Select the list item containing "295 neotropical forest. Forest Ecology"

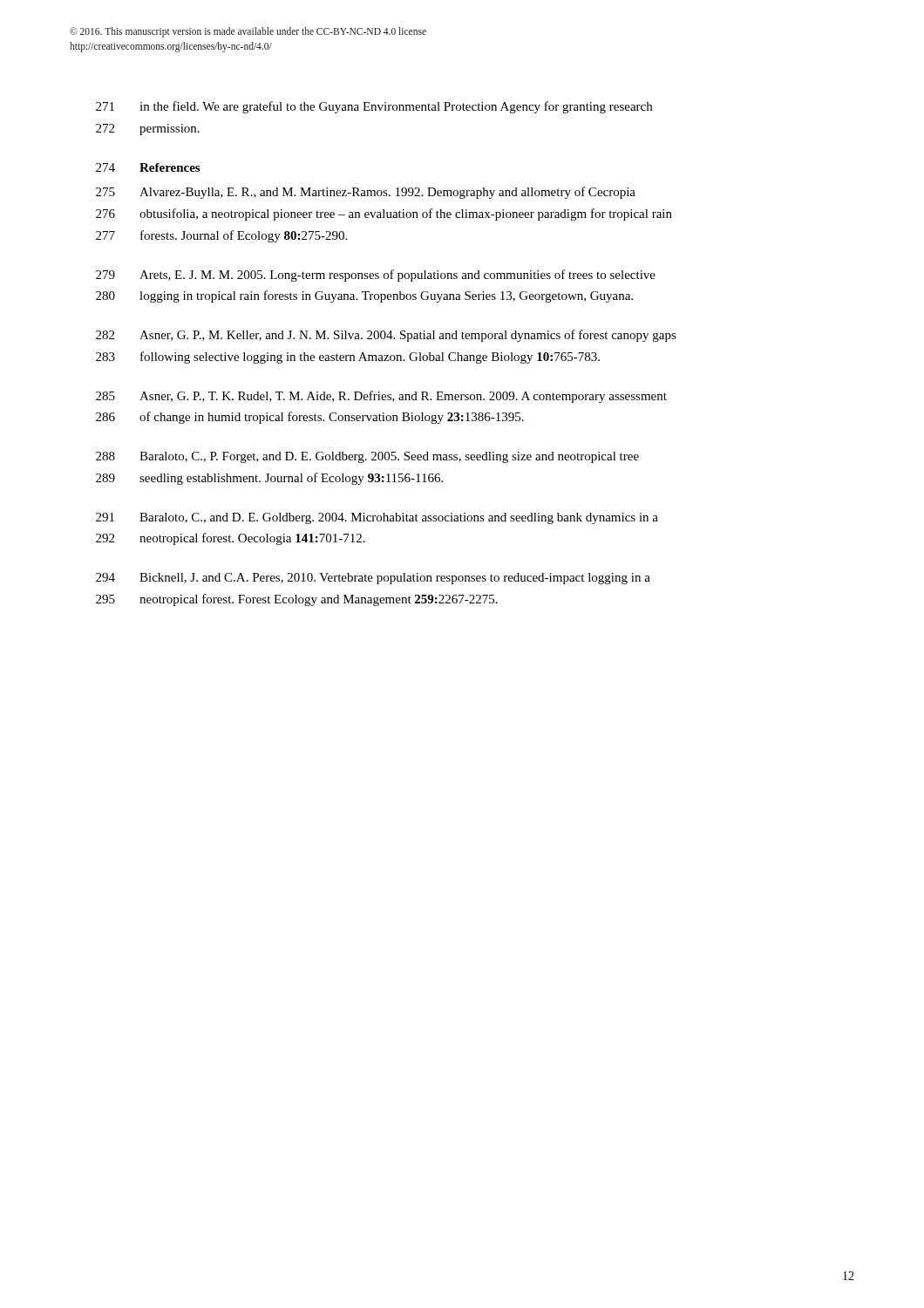(x=462, y=599)
